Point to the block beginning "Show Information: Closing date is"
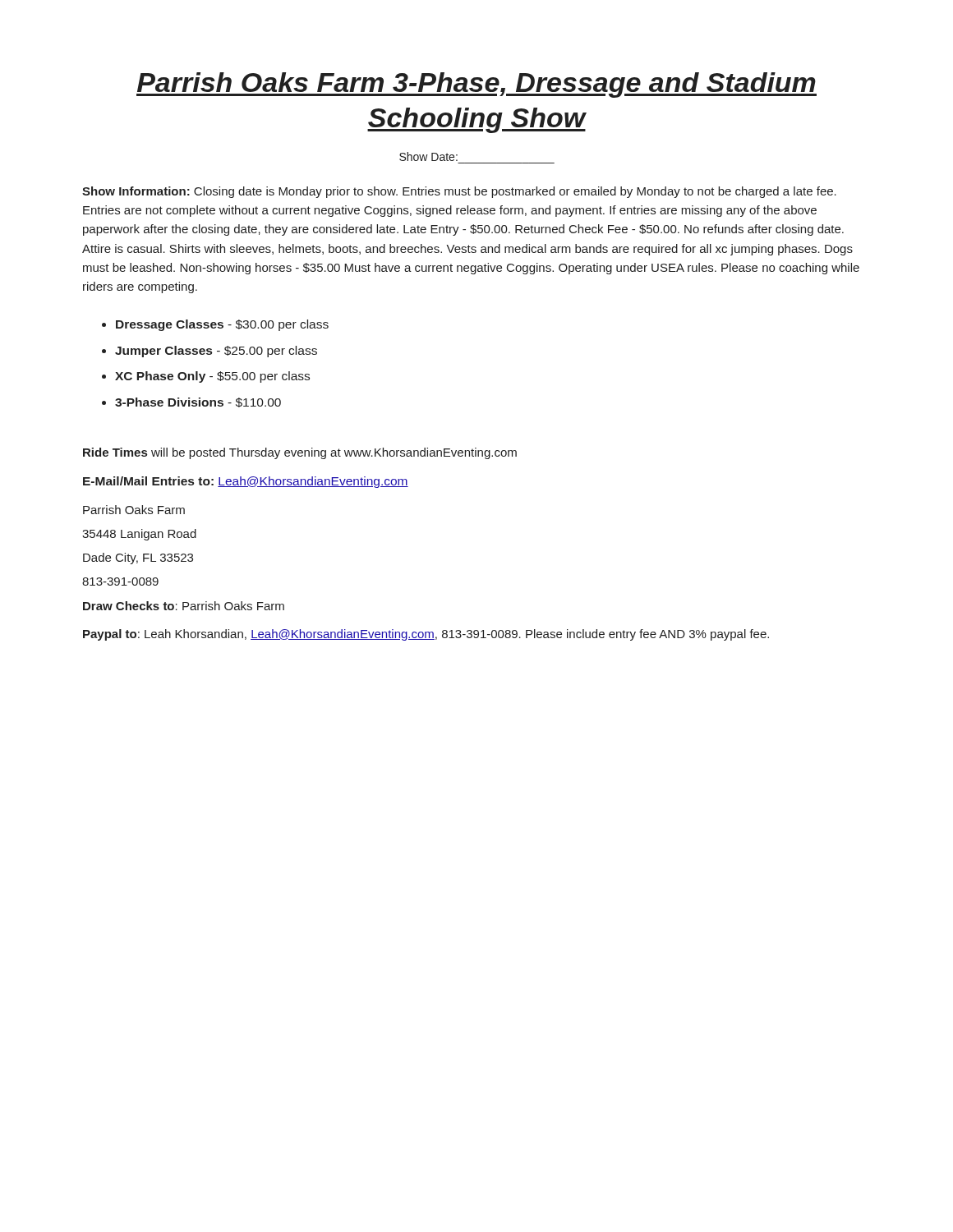This screenshot has width=953, height=1232. [471, 239]
